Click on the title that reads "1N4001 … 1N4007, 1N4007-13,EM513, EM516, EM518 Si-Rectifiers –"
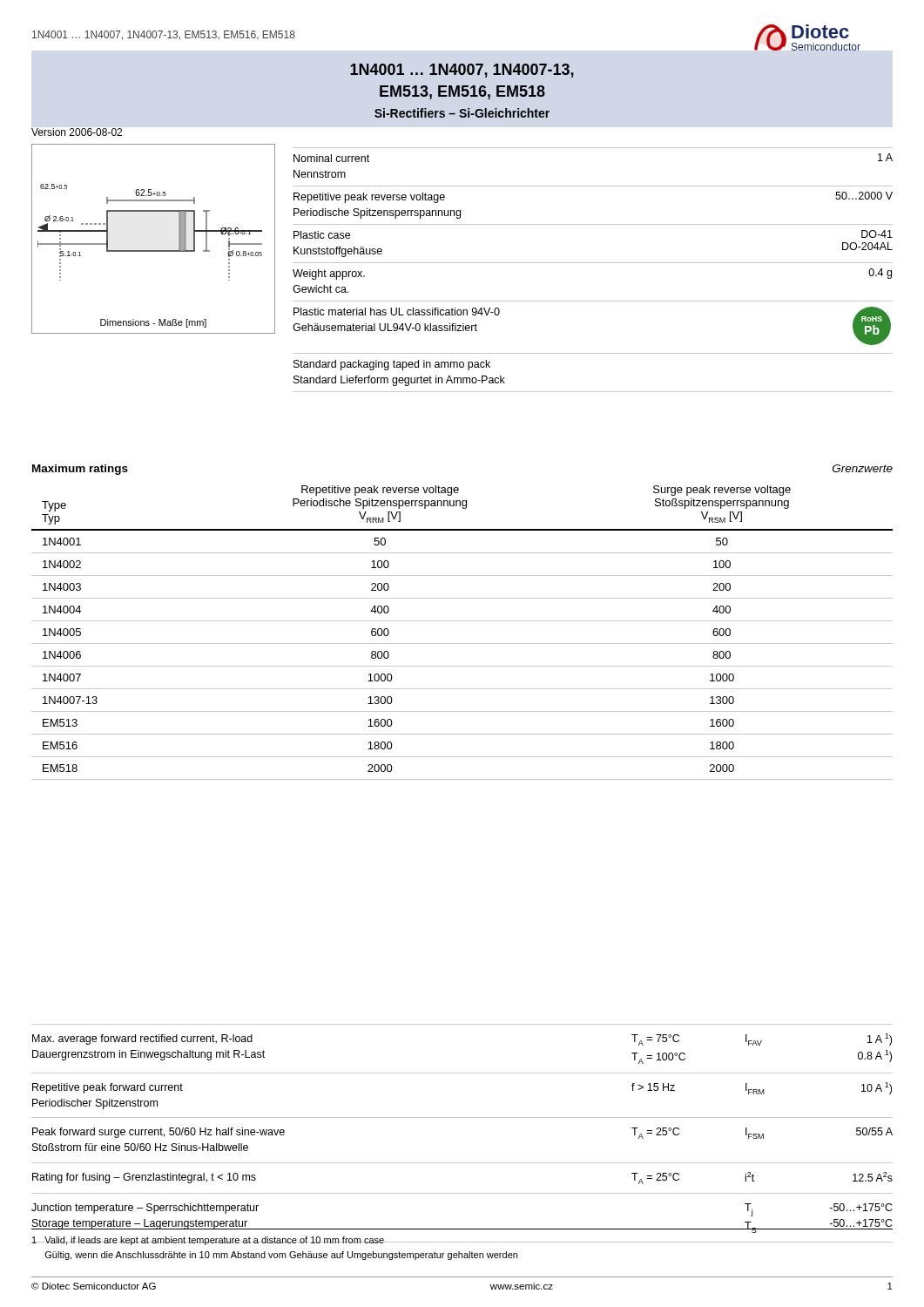This screenshot has height=1307, width=924. (462, 90)
